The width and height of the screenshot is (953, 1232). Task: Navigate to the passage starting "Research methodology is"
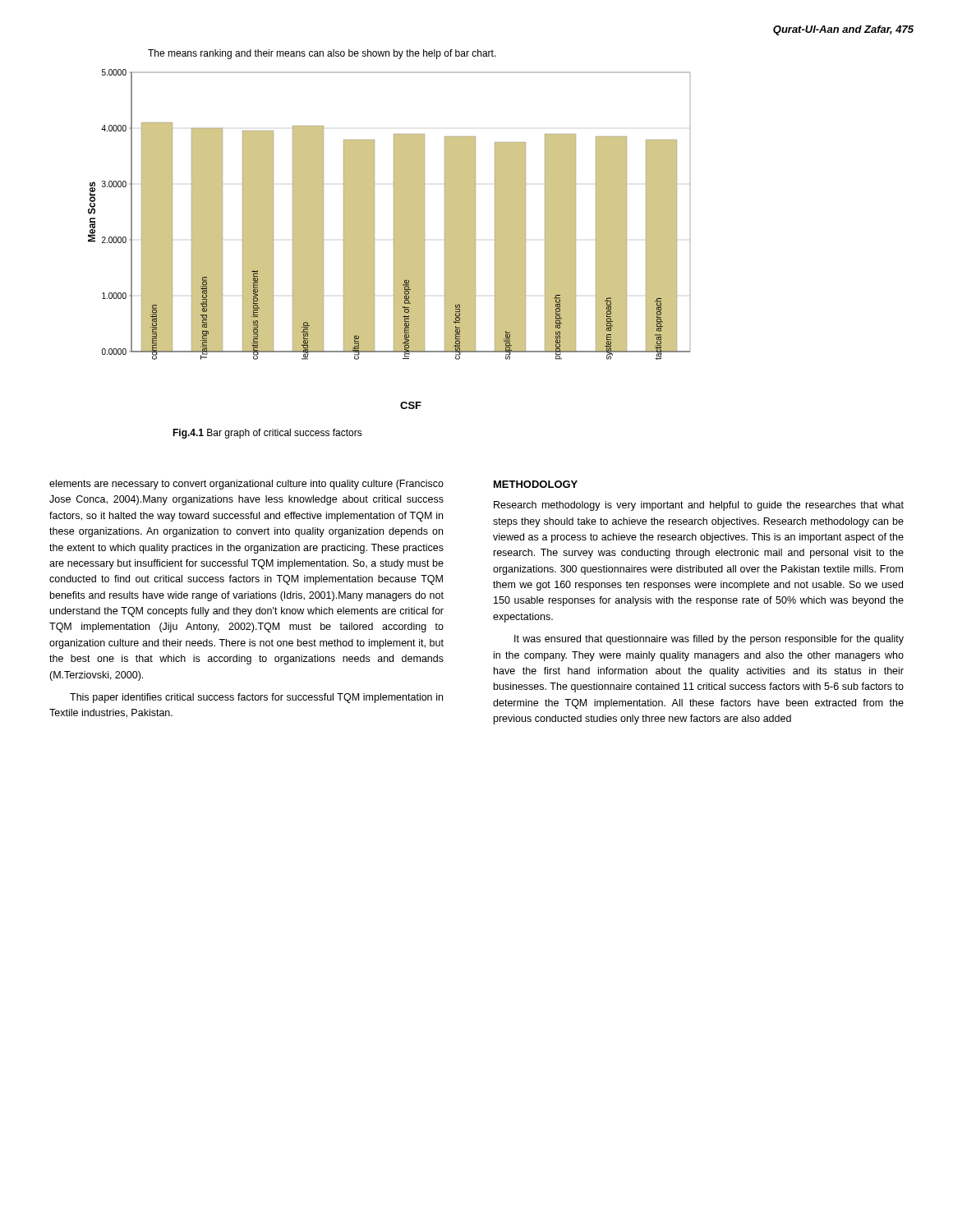pyautogui.click(x=698, y=613)
